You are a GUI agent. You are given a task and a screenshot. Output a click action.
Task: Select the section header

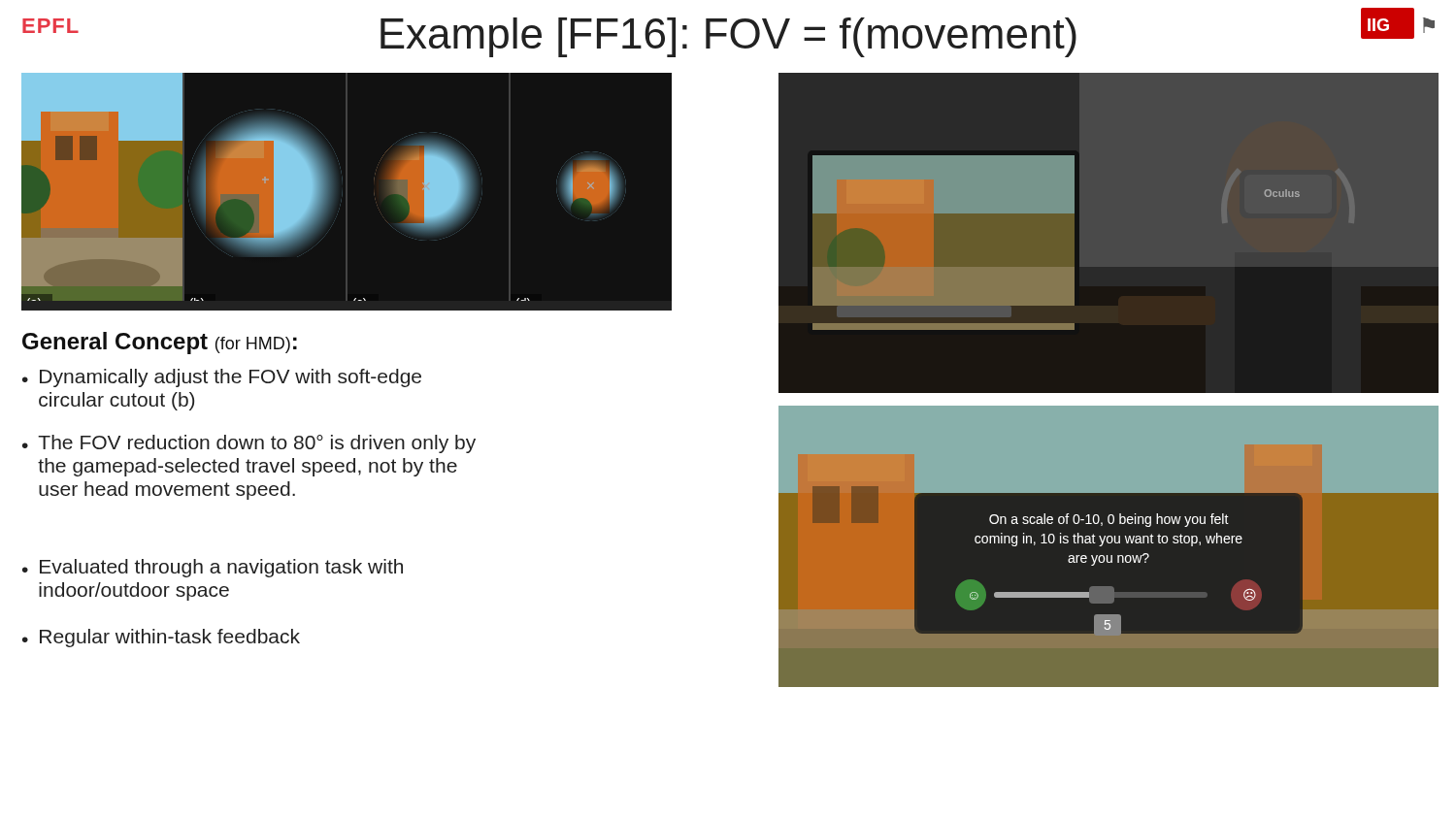[160, 341]
